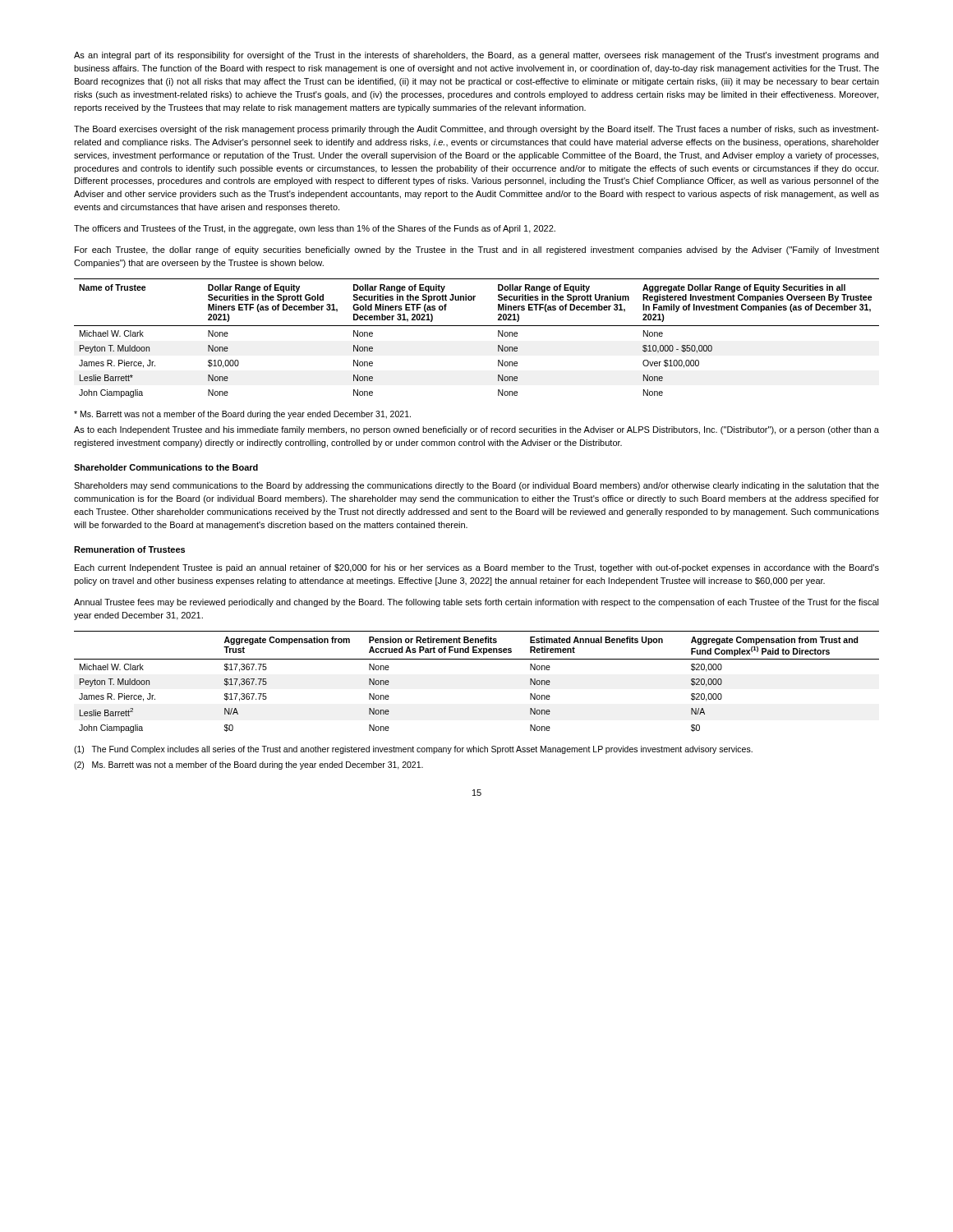Find the text starting "For each Trustee, the dollar range of"
The width and height of the screenshot is (953, 1232).
coord(476,257)
